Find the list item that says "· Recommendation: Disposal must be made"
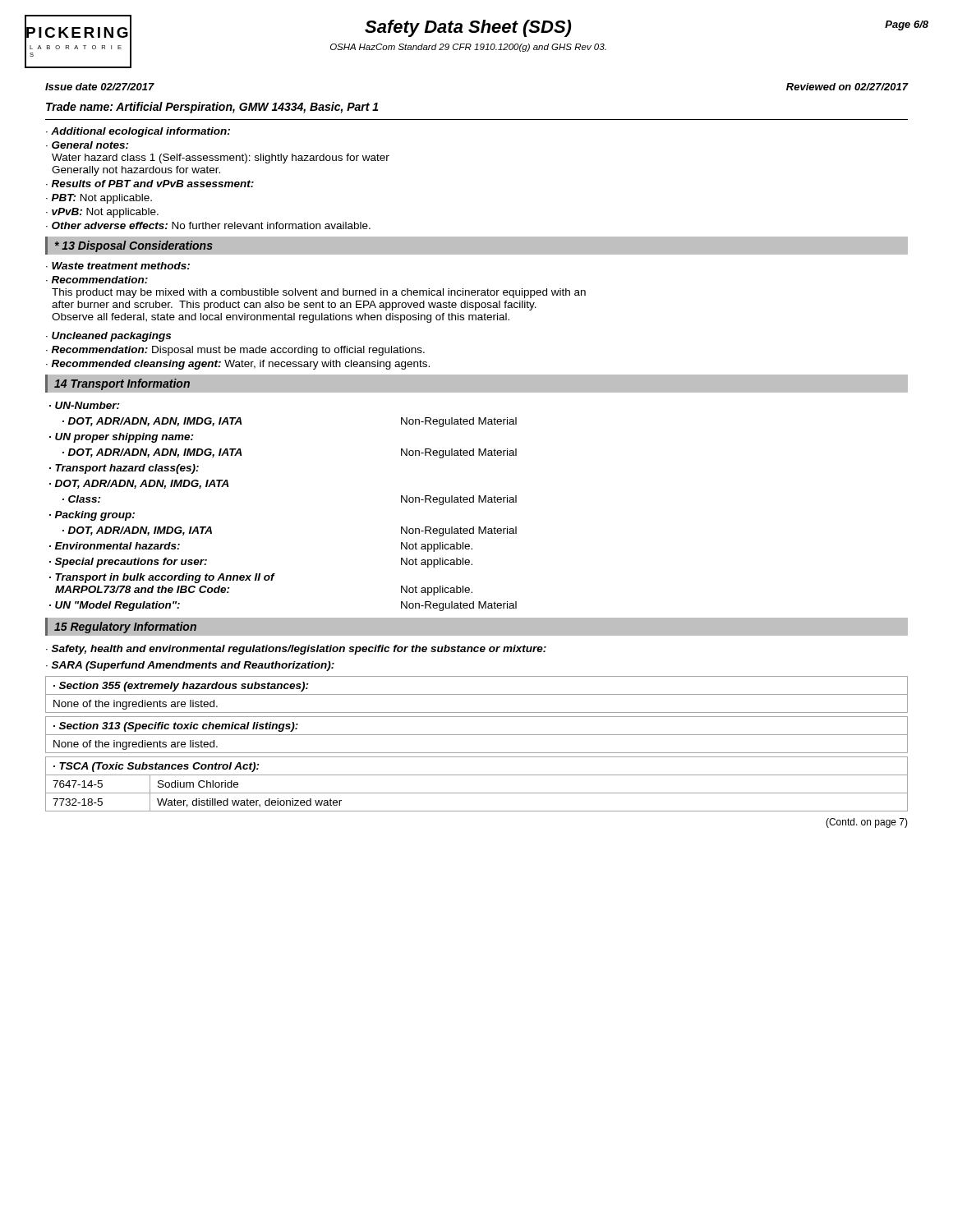 click(235, 350)
